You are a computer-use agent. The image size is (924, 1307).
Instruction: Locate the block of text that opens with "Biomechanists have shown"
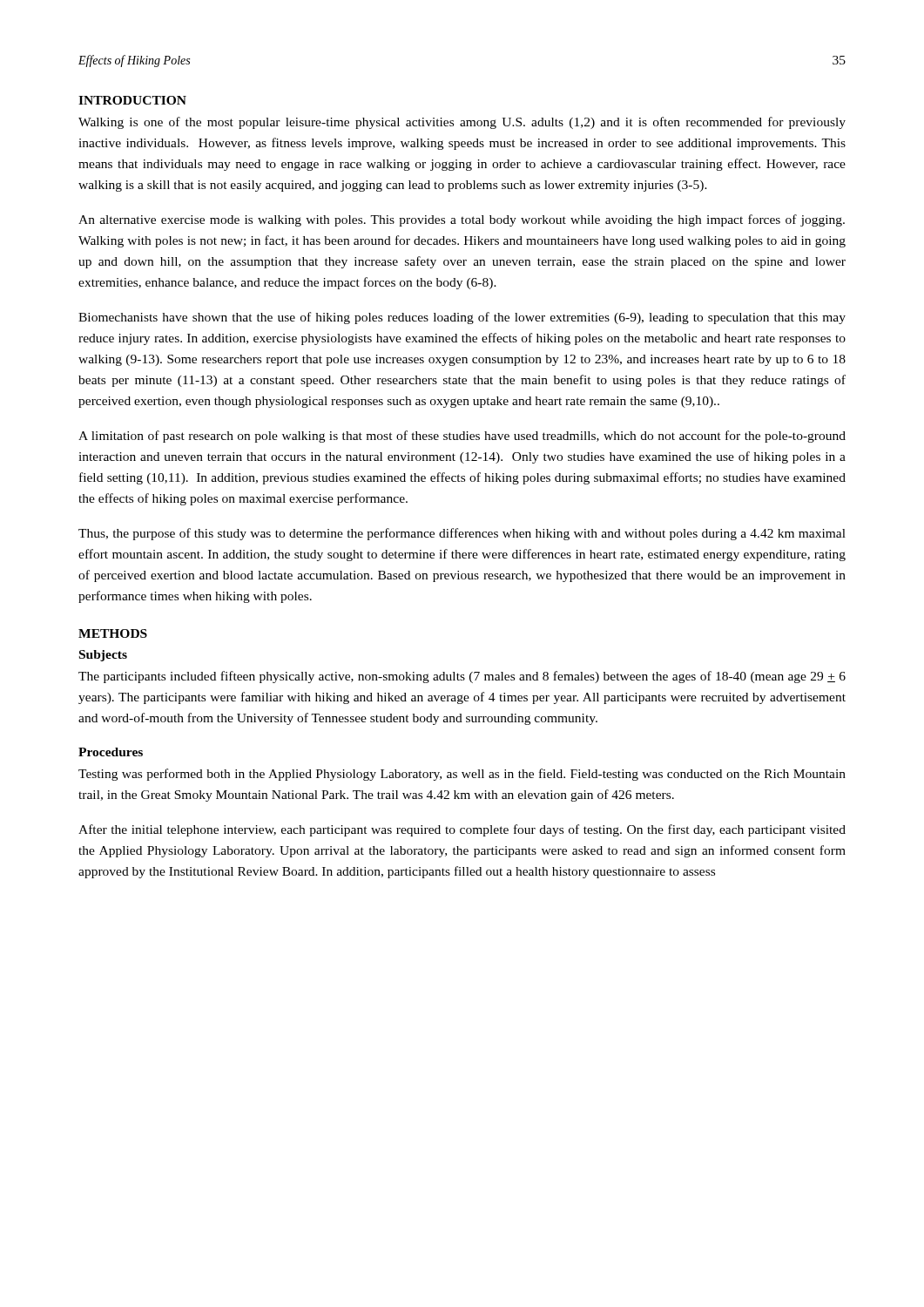462,359
